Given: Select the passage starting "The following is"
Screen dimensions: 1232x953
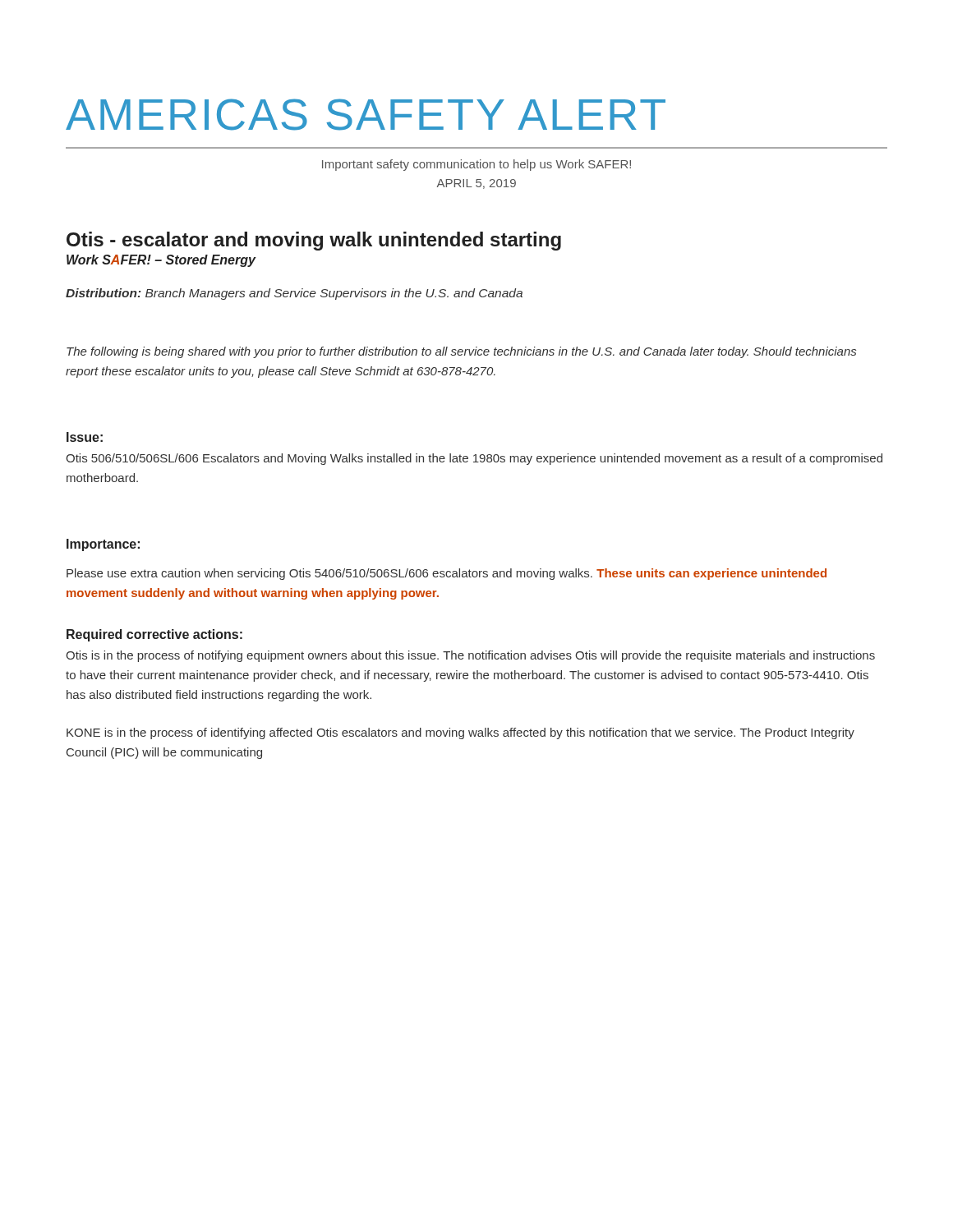Looking at the screenshot, I should point(476,362).
